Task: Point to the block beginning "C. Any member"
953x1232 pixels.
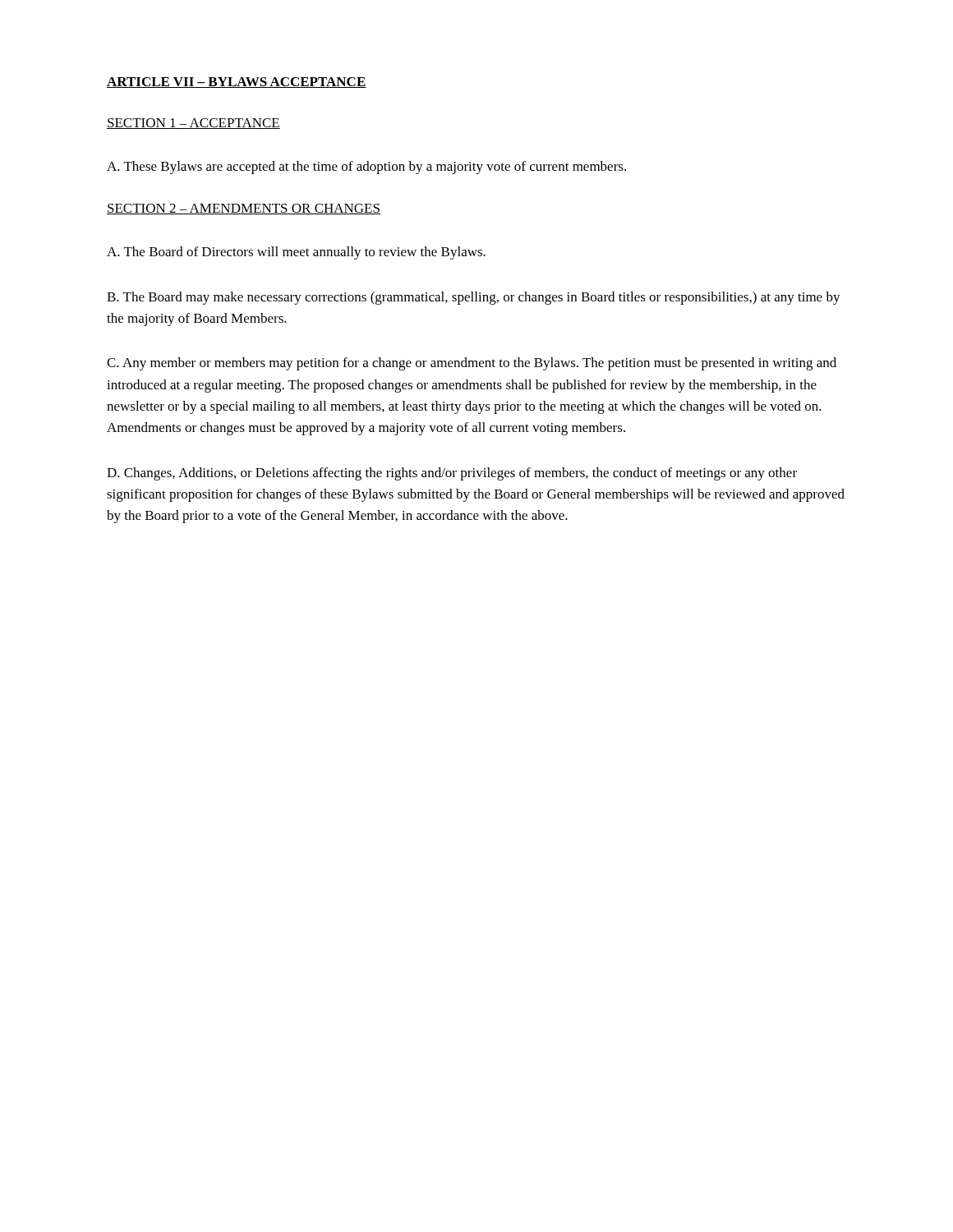Action: coord(472,395)
